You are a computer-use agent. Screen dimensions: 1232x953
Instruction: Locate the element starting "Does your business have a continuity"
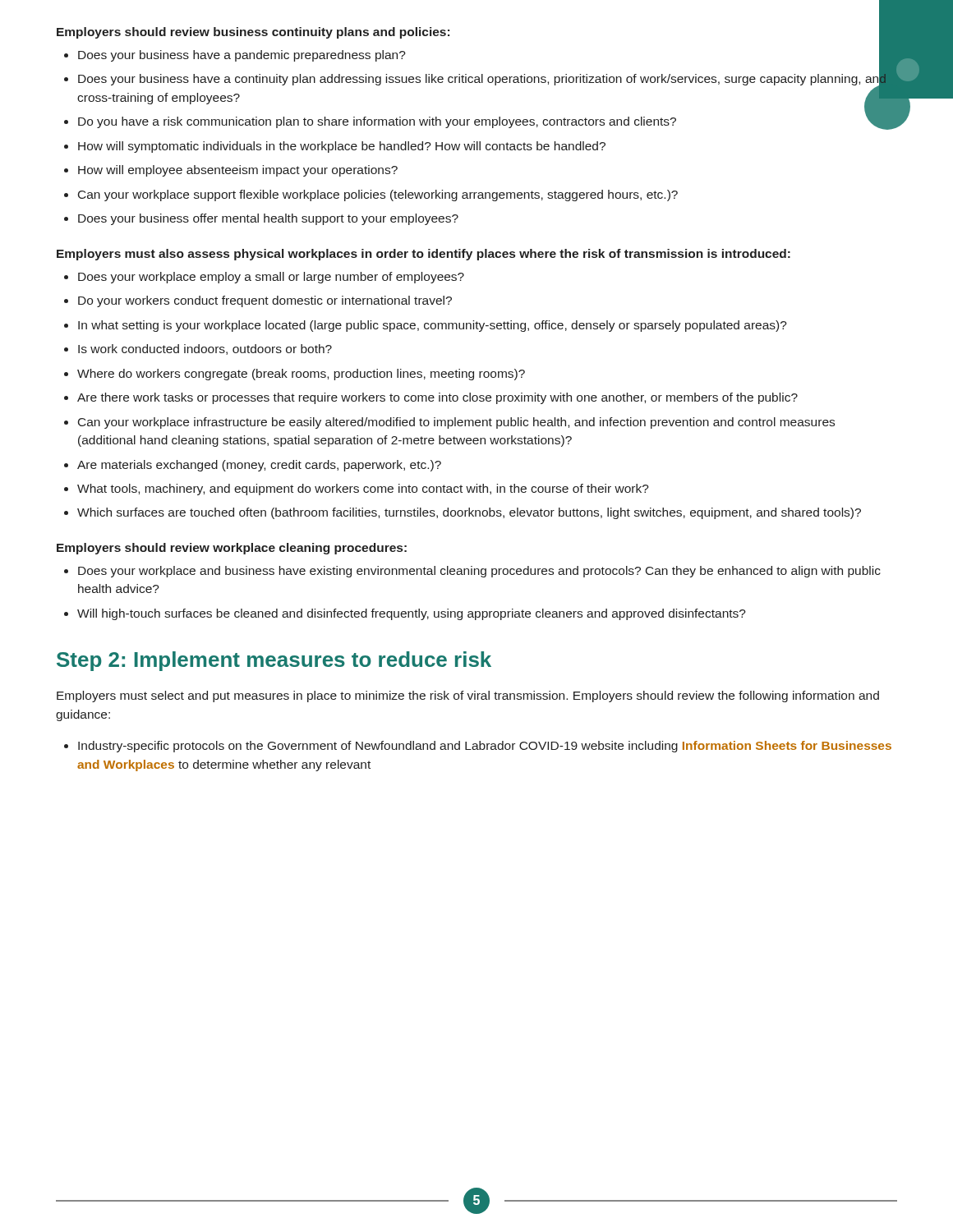[482, 88]
